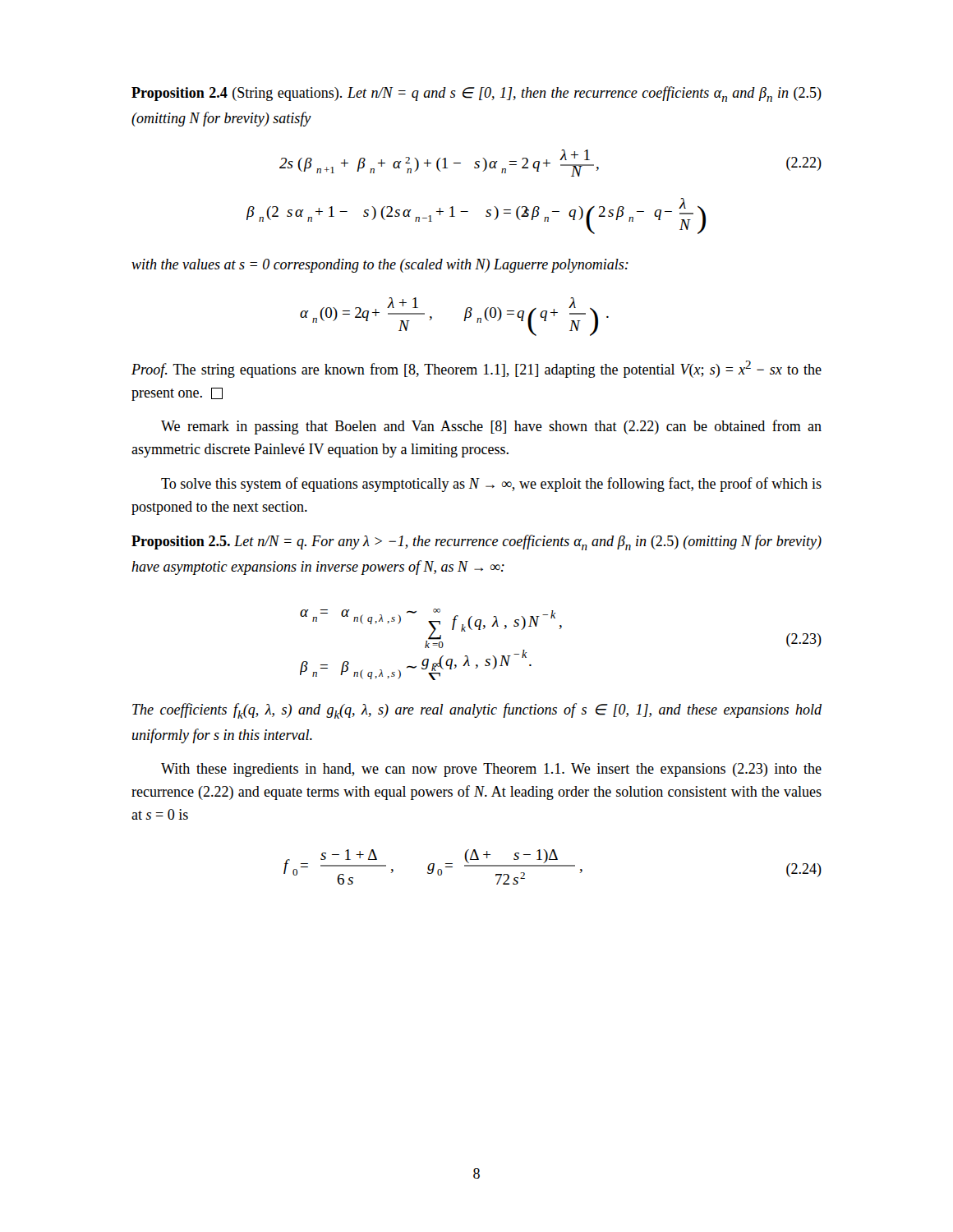The width and height of the screenshot is (953, 1232).
Task: Find the passage starting "Proposition 2.4 (String equations). Let n/N = q"
Action: click(476, 106)
